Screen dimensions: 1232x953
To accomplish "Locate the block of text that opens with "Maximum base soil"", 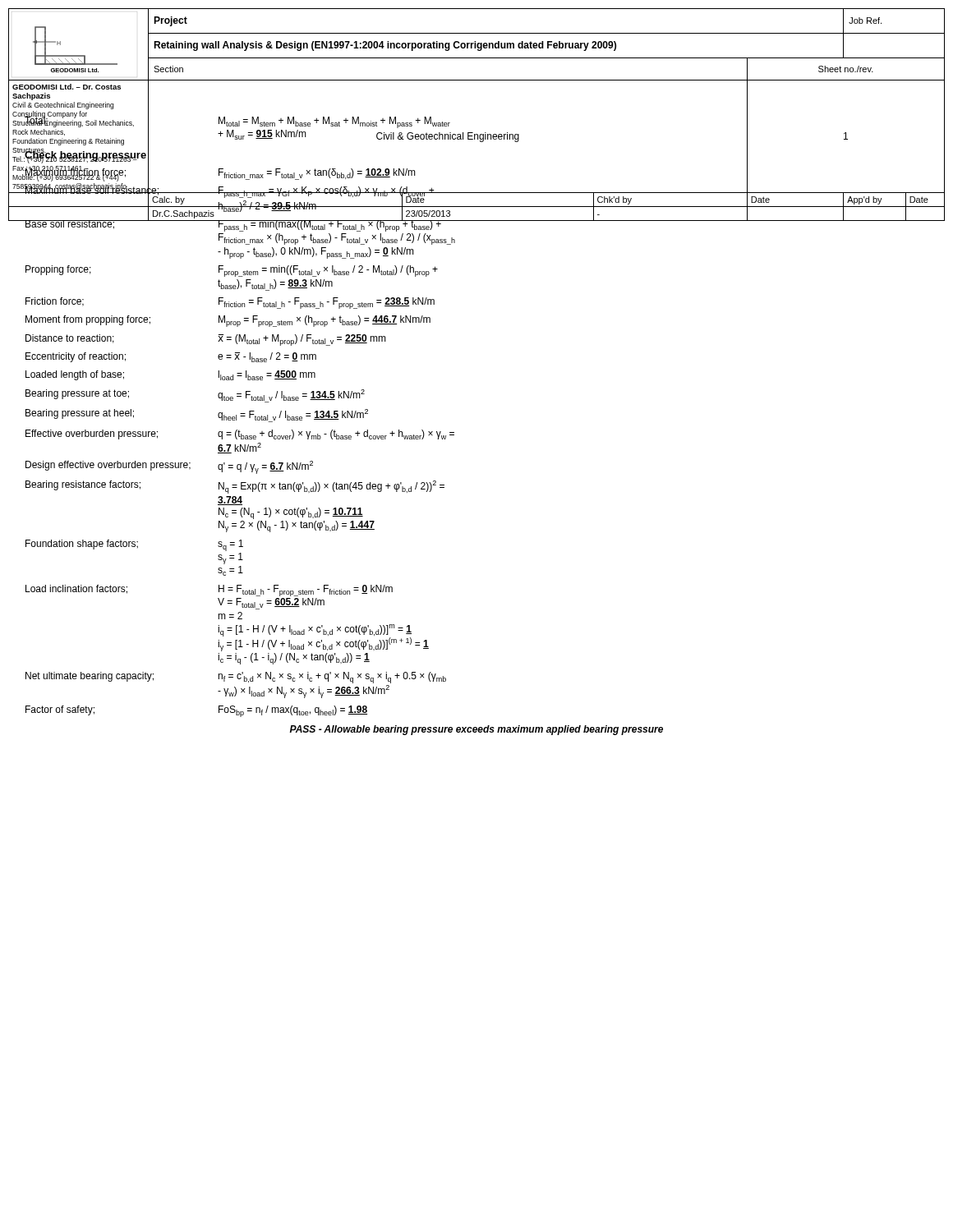I will pyautogui.click(x=476, y=199).
